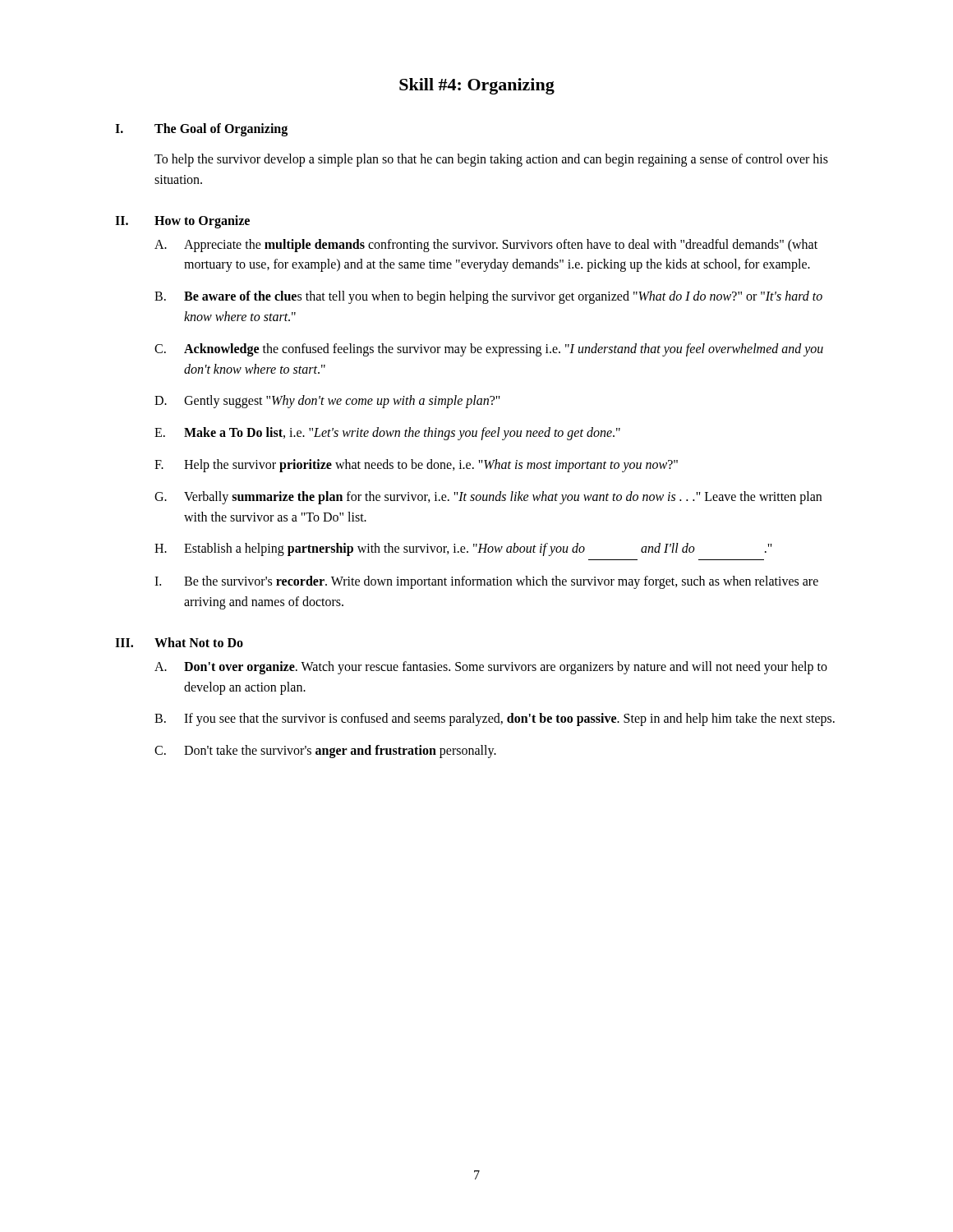
Task: Click on the text block starting "C. Acknowledge the confused feelings"
Action: coord(496,359)
